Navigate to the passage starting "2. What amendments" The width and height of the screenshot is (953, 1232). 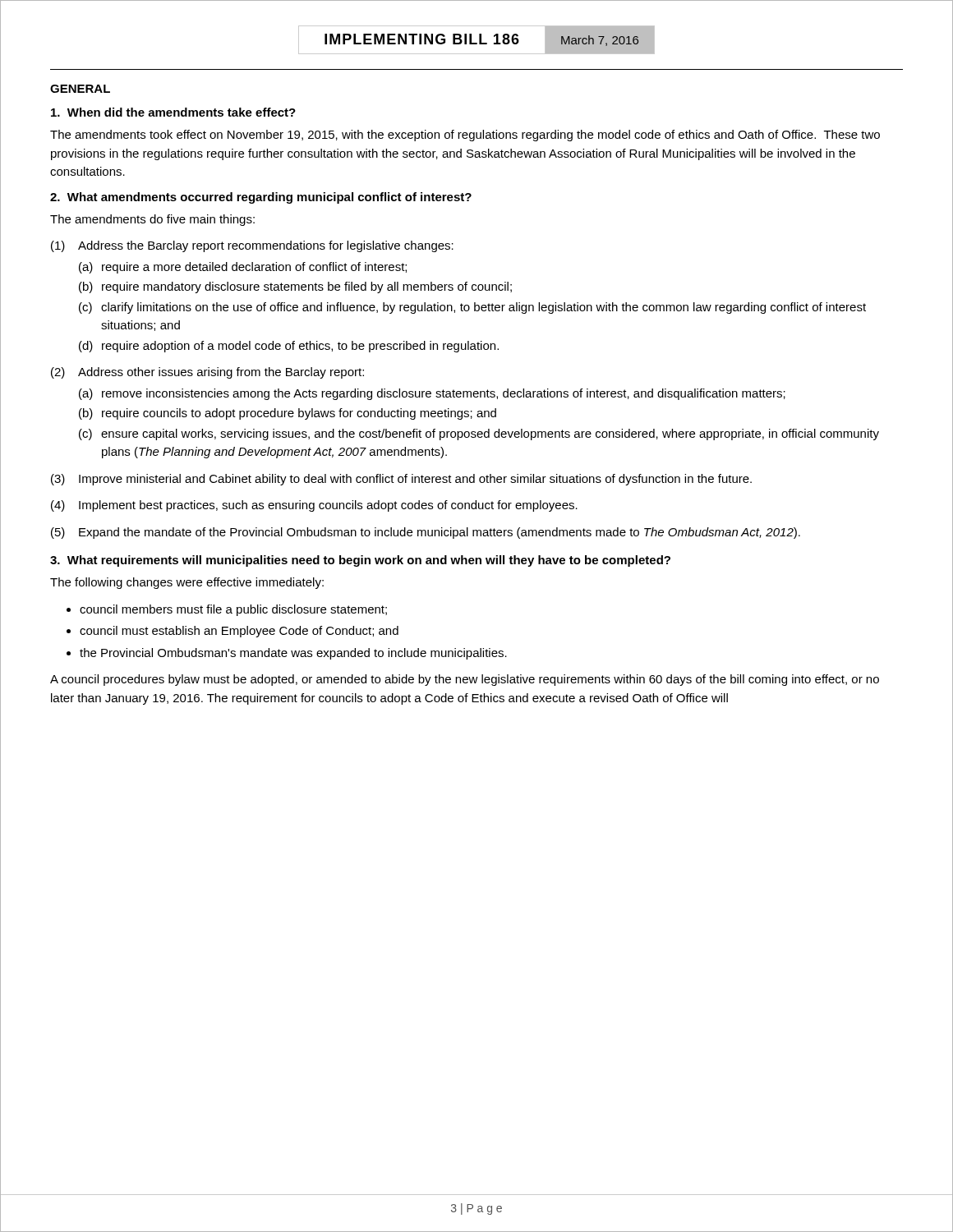[261, 196]
